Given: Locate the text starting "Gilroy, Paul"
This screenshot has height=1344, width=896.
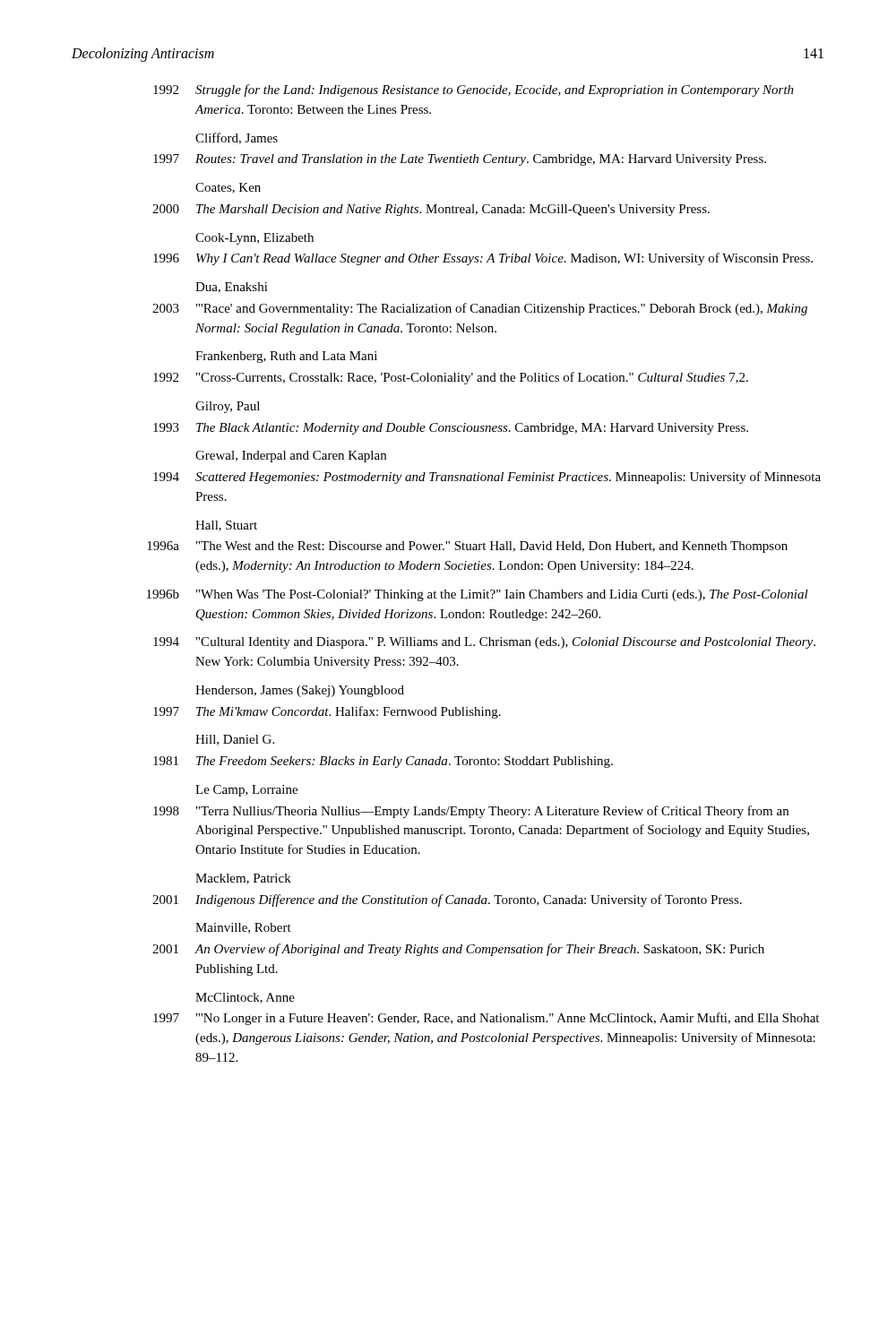Looking at the screenshot, I should coord(228,407).
